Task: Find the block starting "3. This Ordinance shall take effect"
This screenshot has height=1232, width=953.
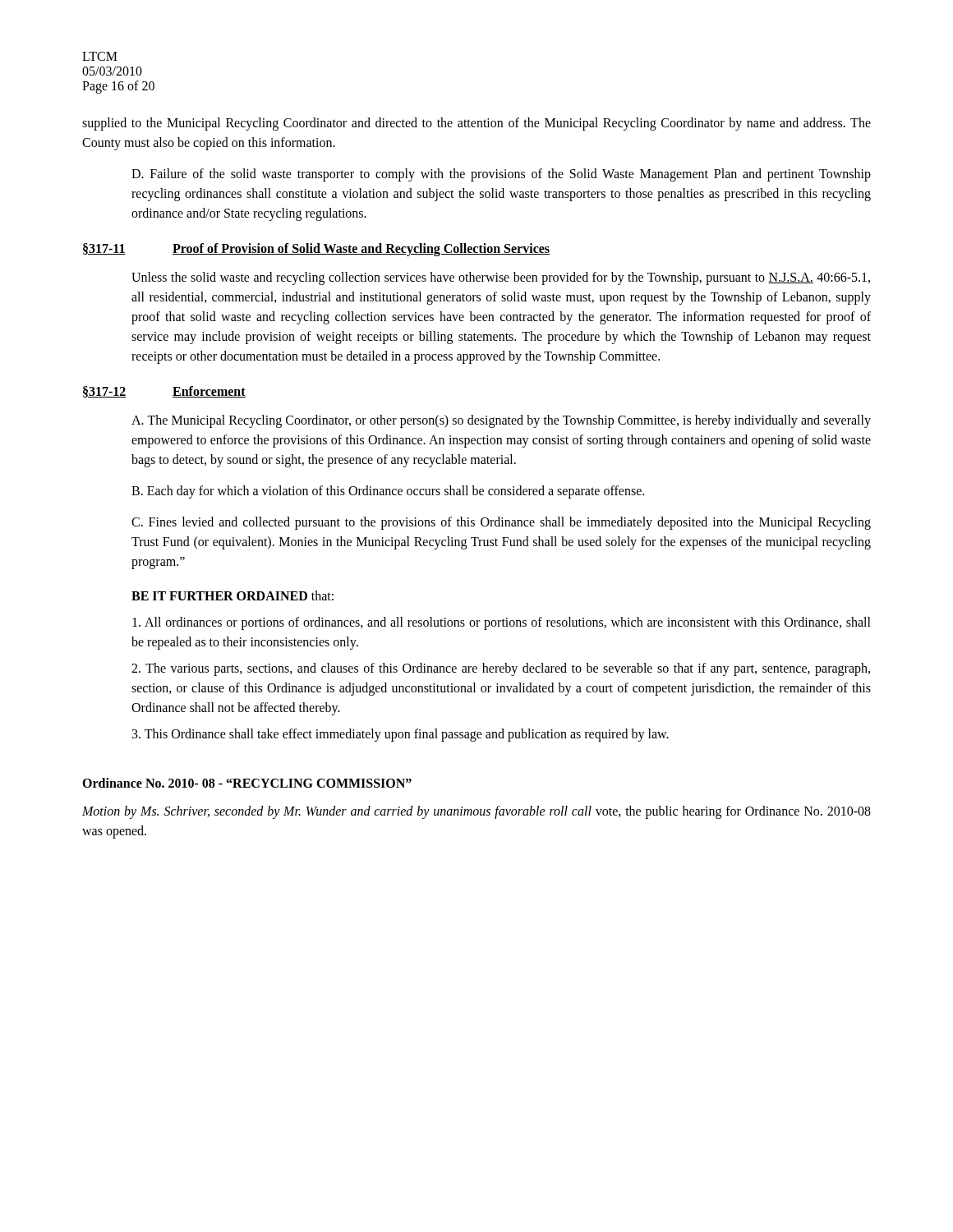Action: pyautogui.click(x=501, y=734)
